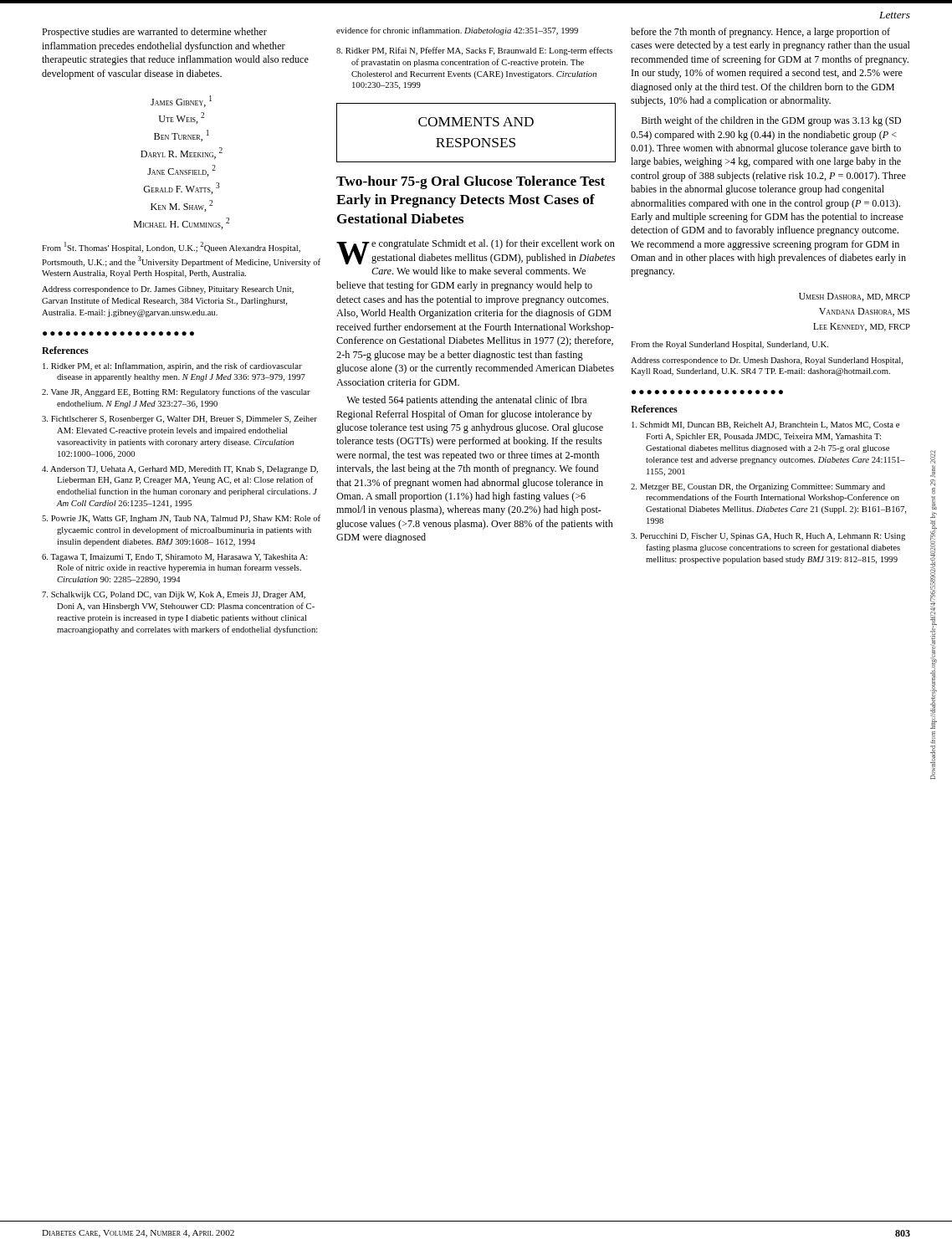Click the passage that begins "6. Tagawa T, Imaizumi T, Endo"

[x=175, y=568]
